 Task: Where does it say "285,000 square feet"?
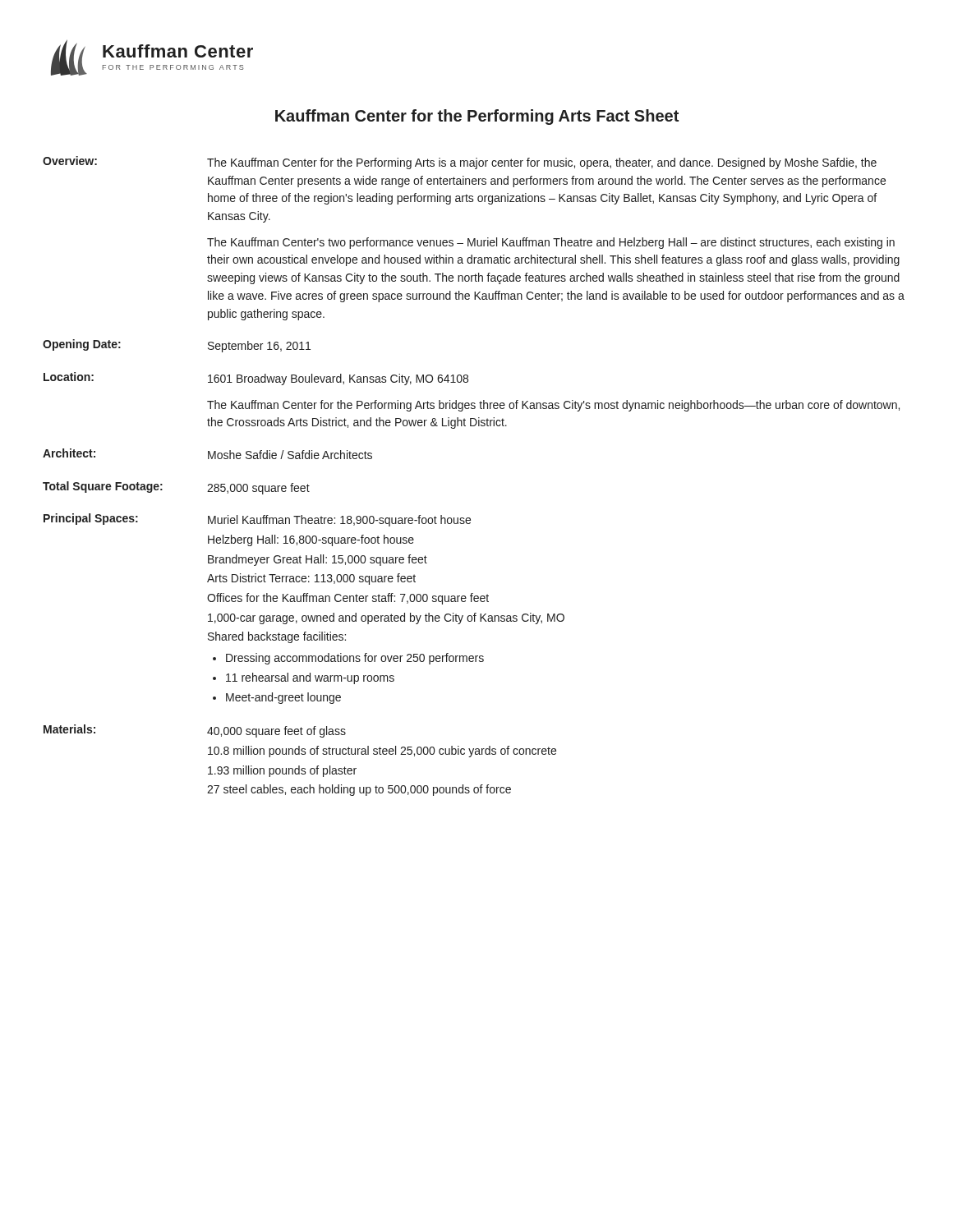click(258, 488)
